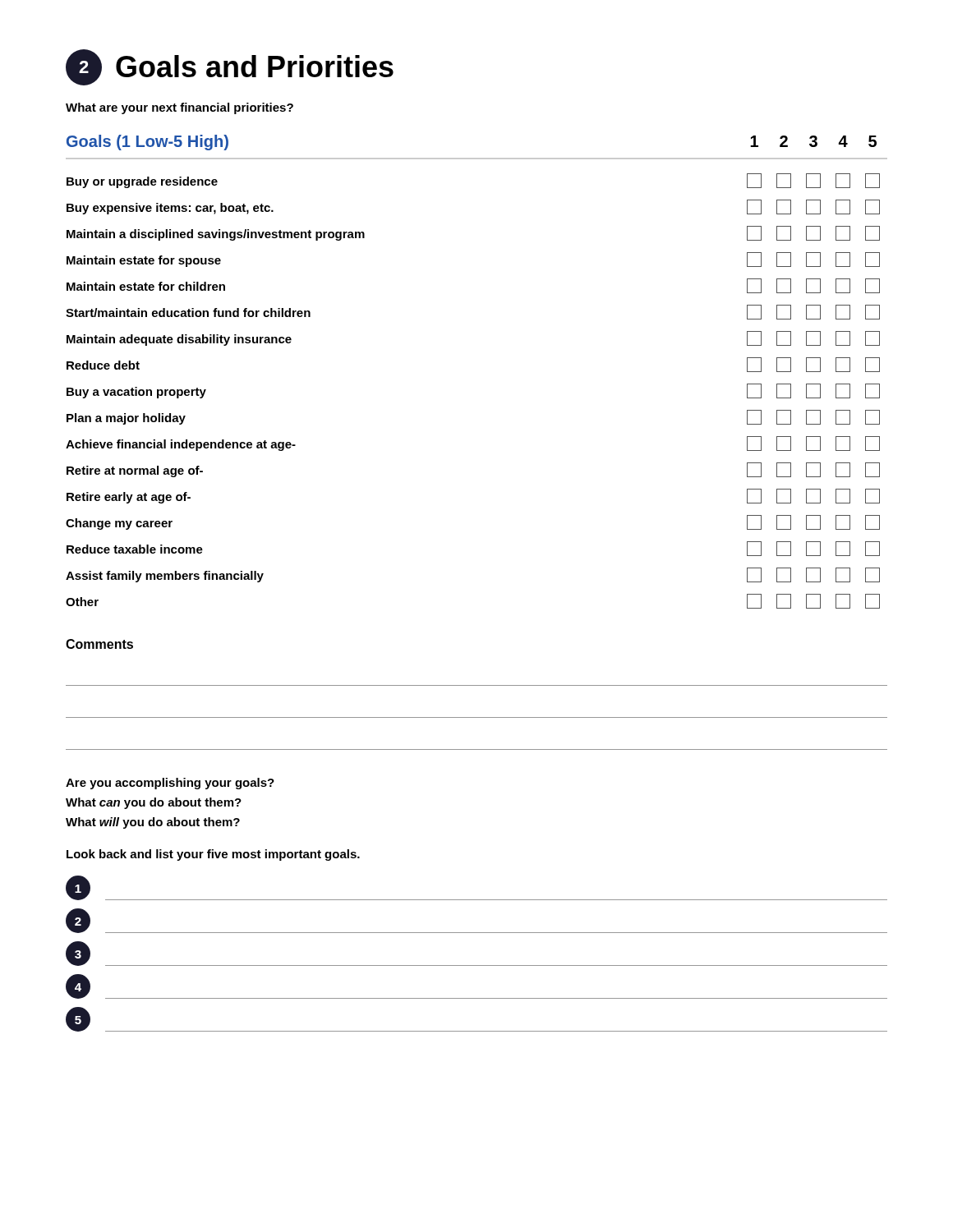
Task: Find the region starting "Achieve financial independence at age-"
Action: coord(180,444)
